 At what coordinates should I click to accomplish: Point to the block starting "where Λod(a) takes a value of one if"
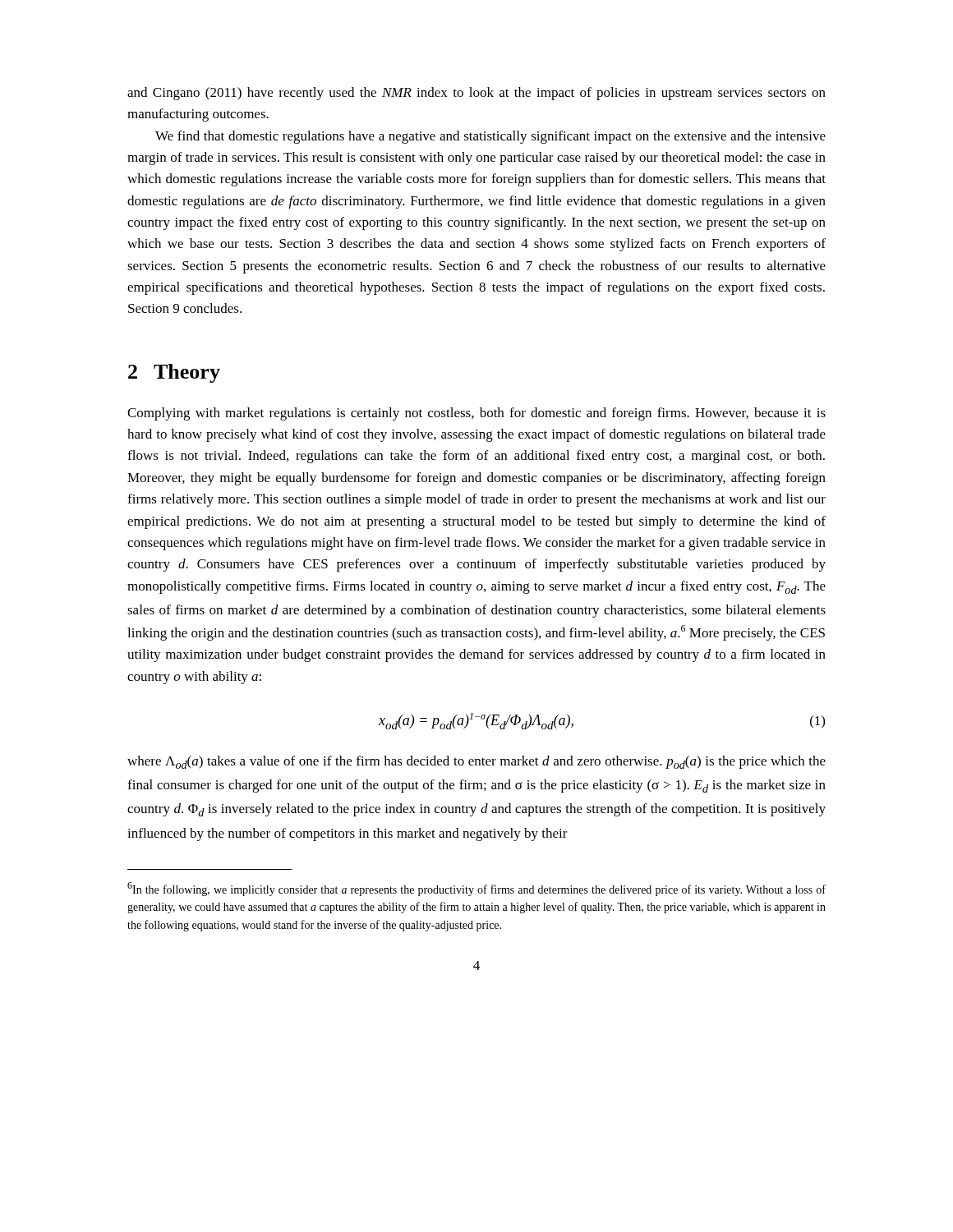tap(476, 797)
